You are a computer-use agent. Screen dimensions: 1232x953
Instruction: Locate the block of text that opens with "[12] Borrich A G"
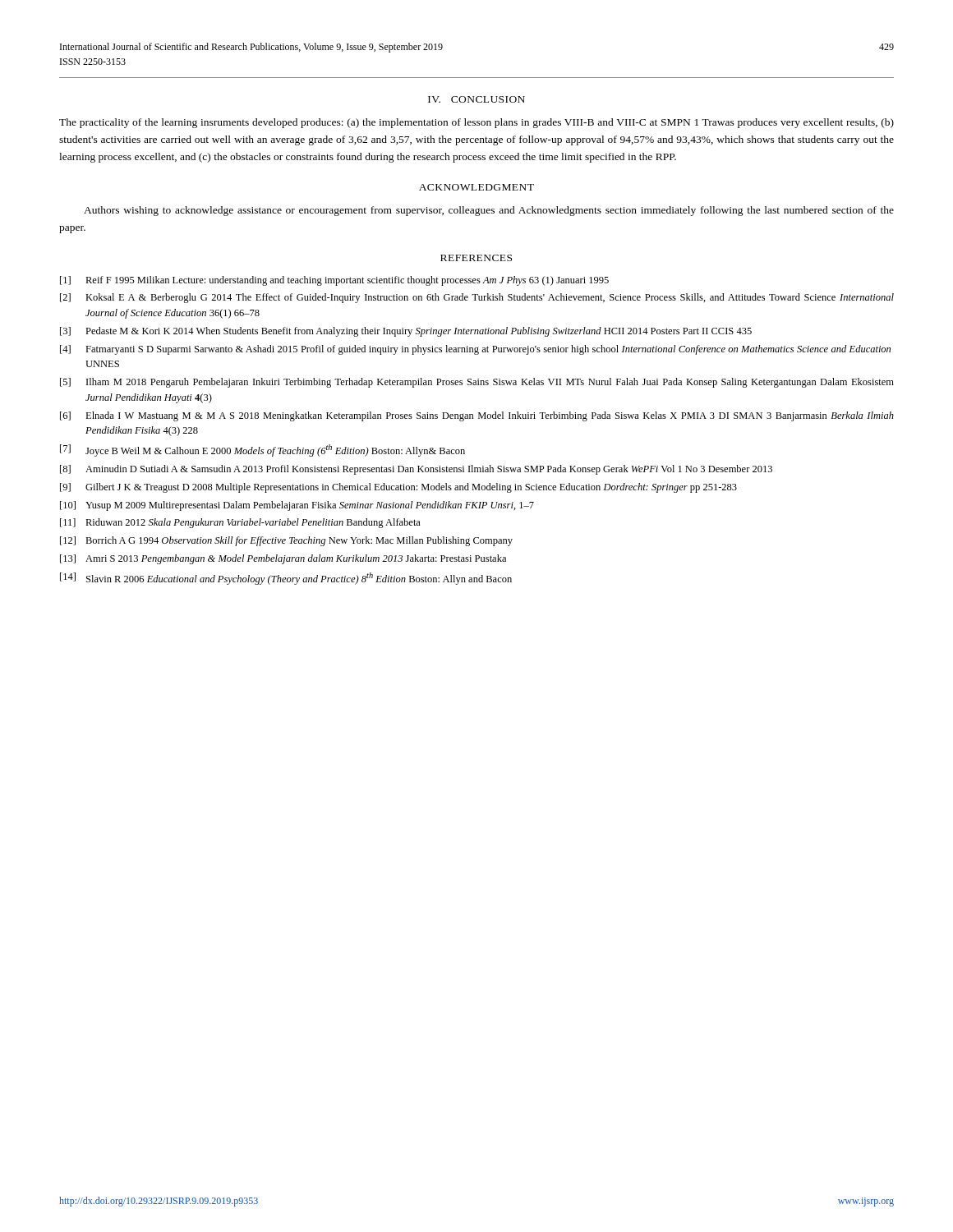[x=476, y=541]
